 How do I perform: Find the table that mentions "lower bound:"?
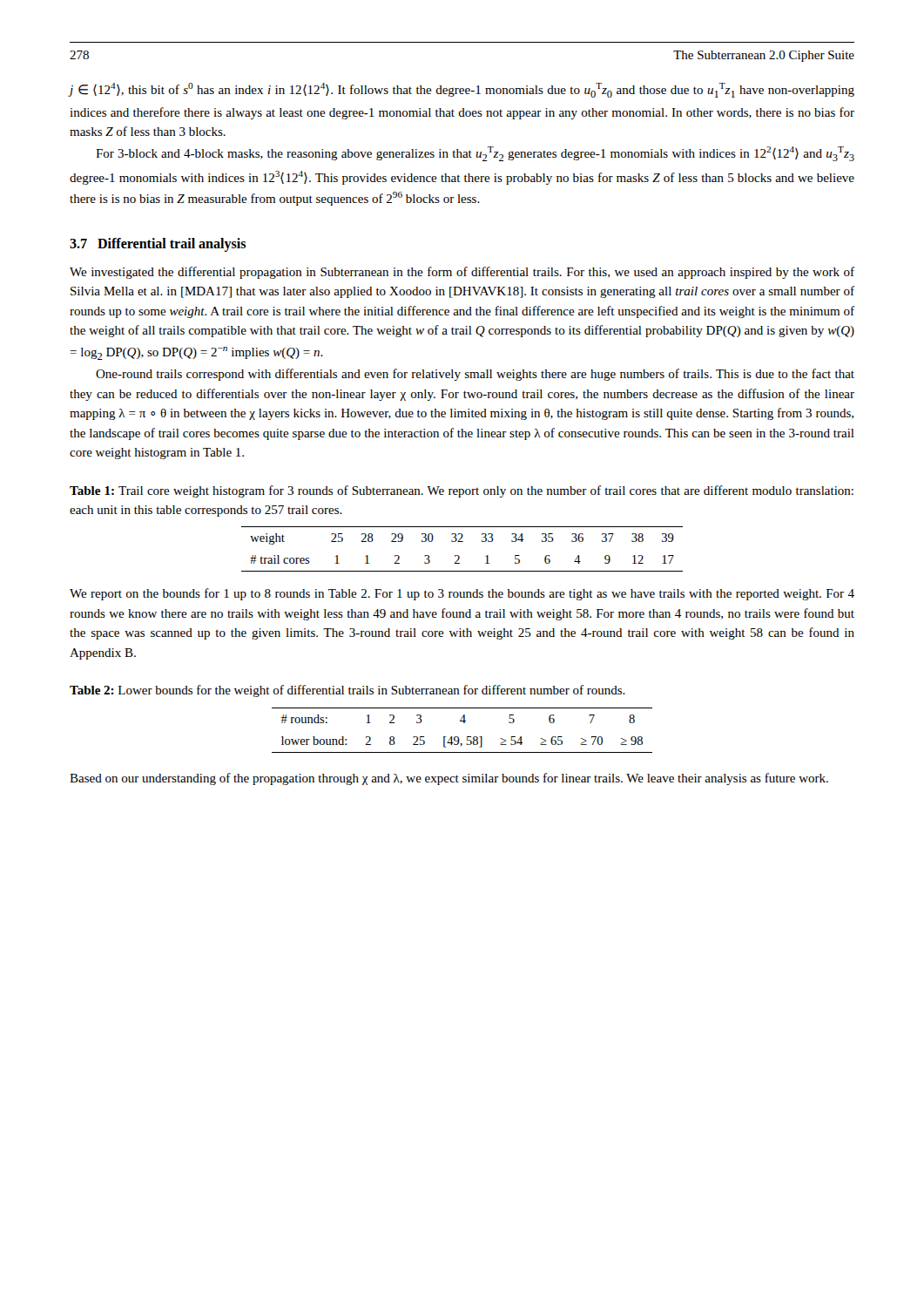462,730
